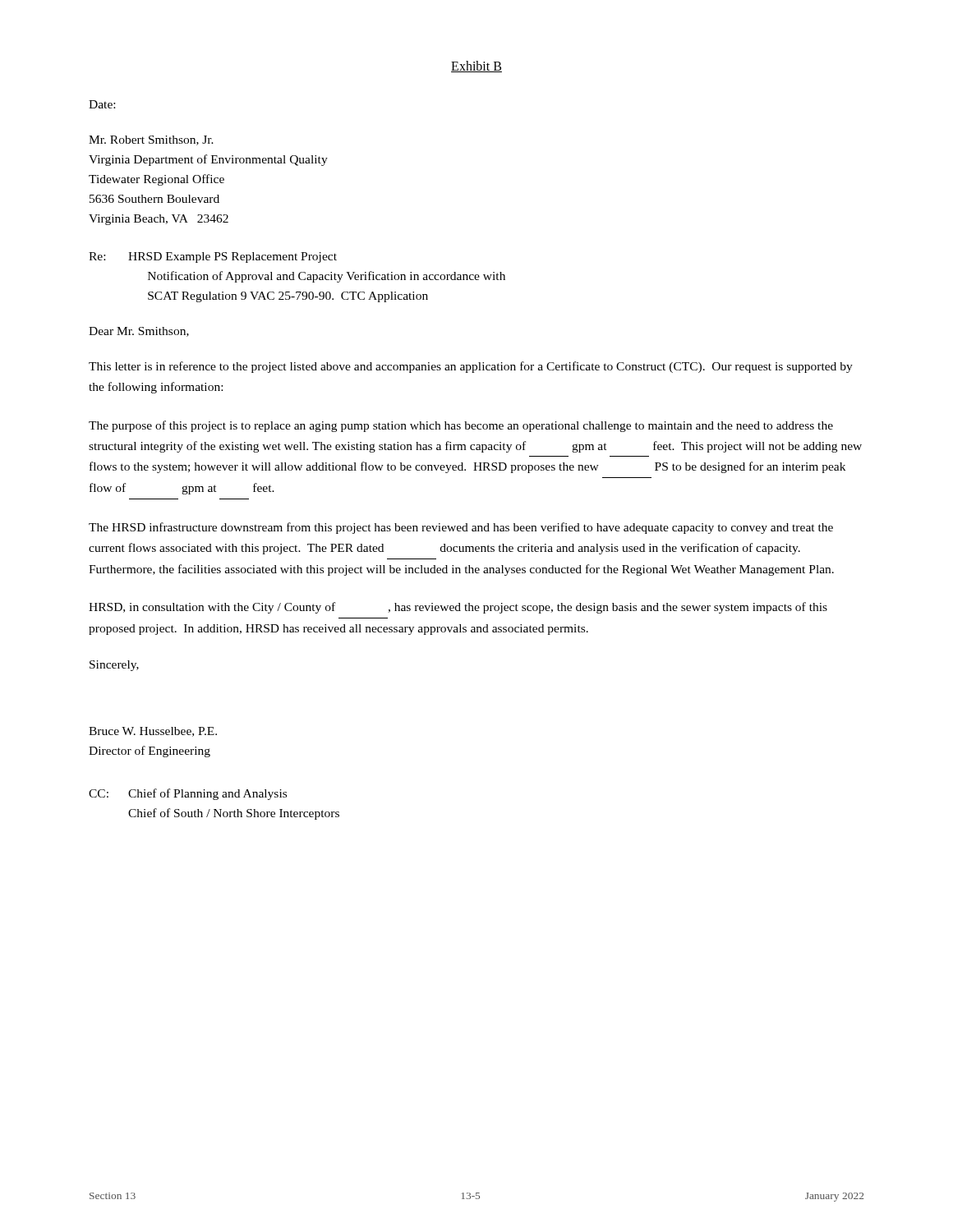Select the region starting "Re: HRSD Example PS Replacement"
Screen dimensions: 1232x953
point(476,276)
